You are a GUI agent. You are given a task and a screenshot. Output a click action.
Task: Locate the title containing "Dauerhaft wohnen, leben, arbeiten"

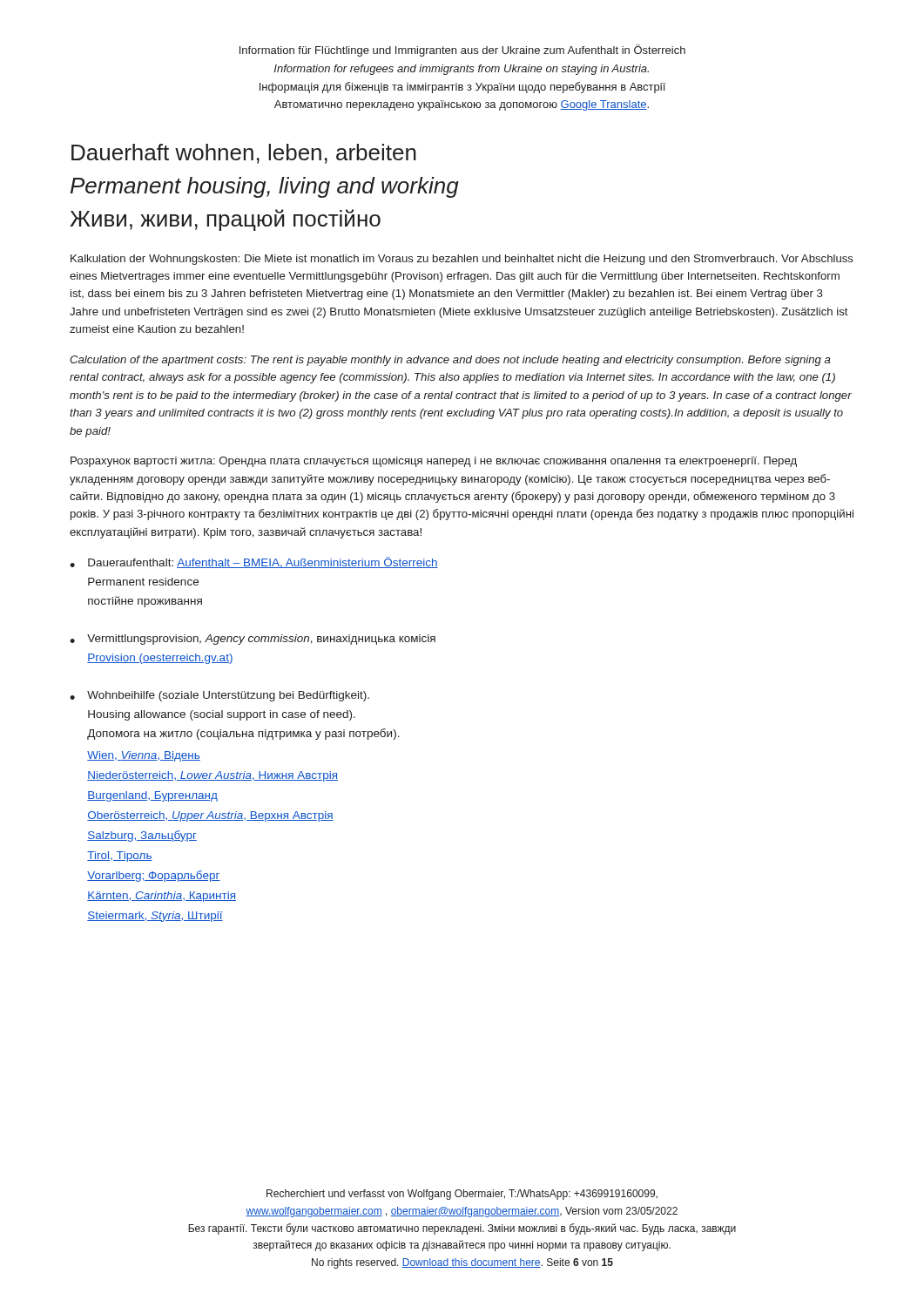(x=244, y=154)
